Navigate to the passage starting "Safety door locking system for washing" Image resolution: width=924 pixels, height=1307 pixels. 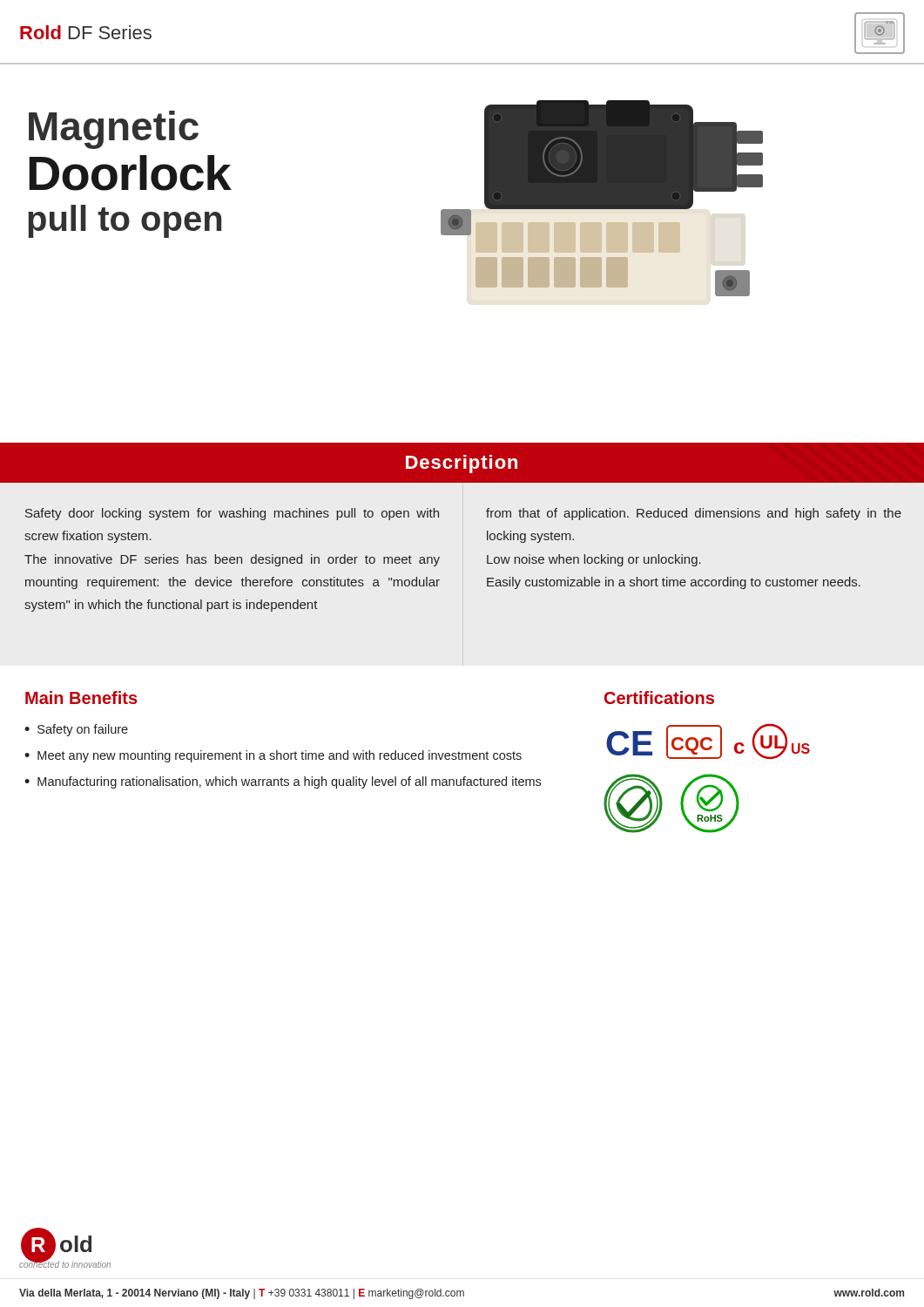232,559
